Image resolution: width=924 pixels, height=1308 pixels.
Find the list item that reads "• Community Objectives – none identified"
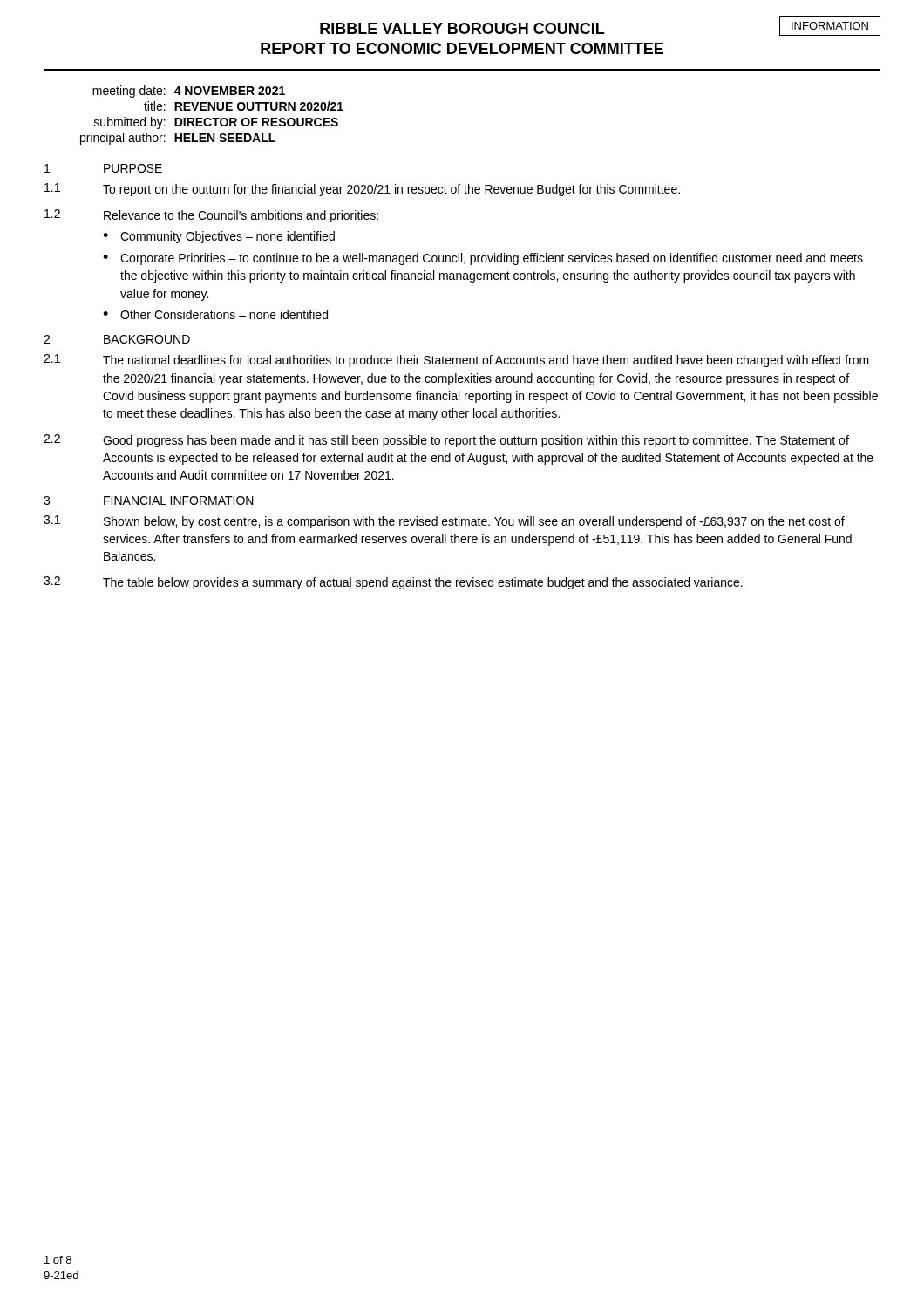(x=219, y=237)
